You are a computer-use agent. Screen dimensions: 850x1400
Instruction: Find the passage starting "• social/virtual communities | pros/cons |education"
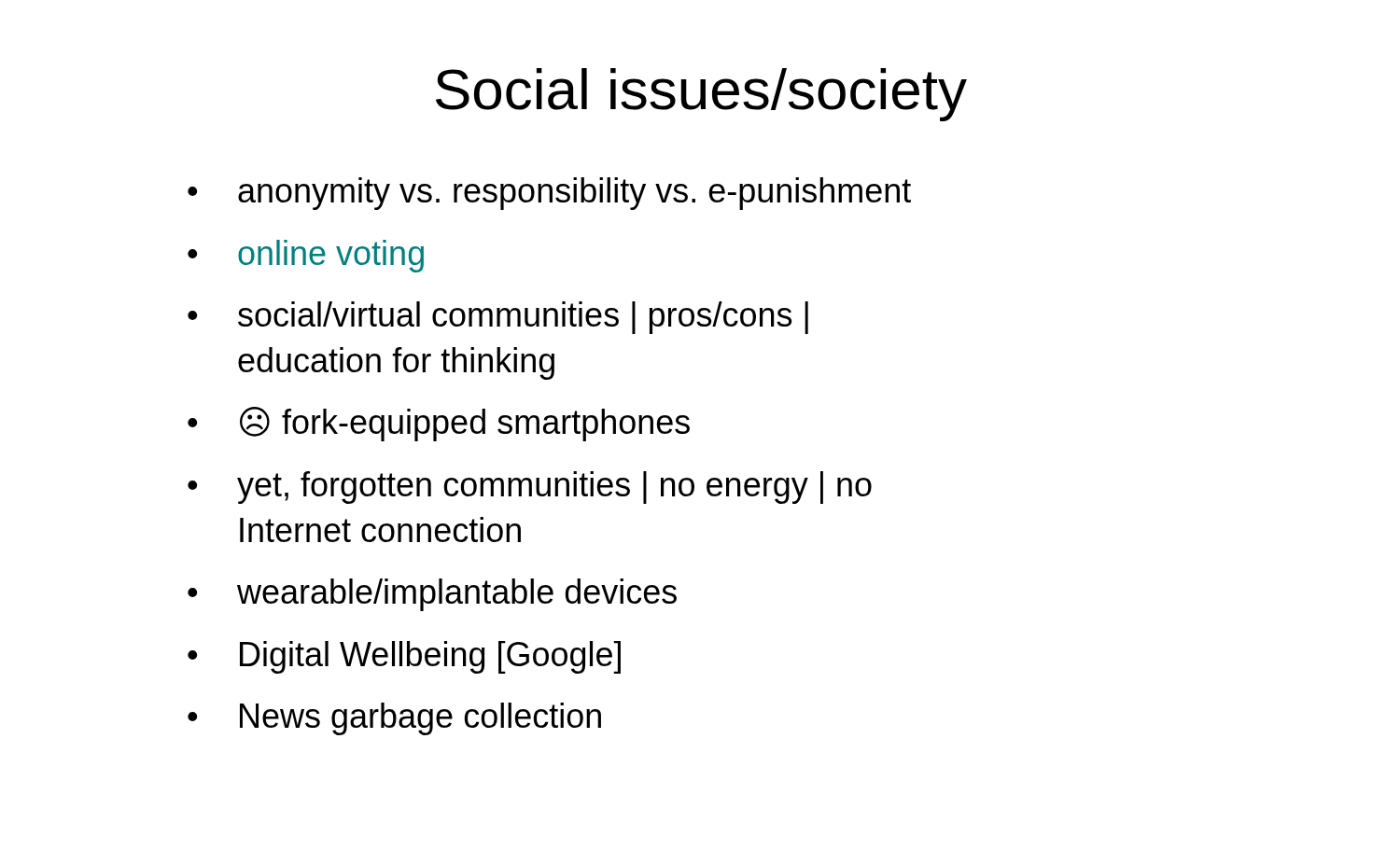click(747, 339)
